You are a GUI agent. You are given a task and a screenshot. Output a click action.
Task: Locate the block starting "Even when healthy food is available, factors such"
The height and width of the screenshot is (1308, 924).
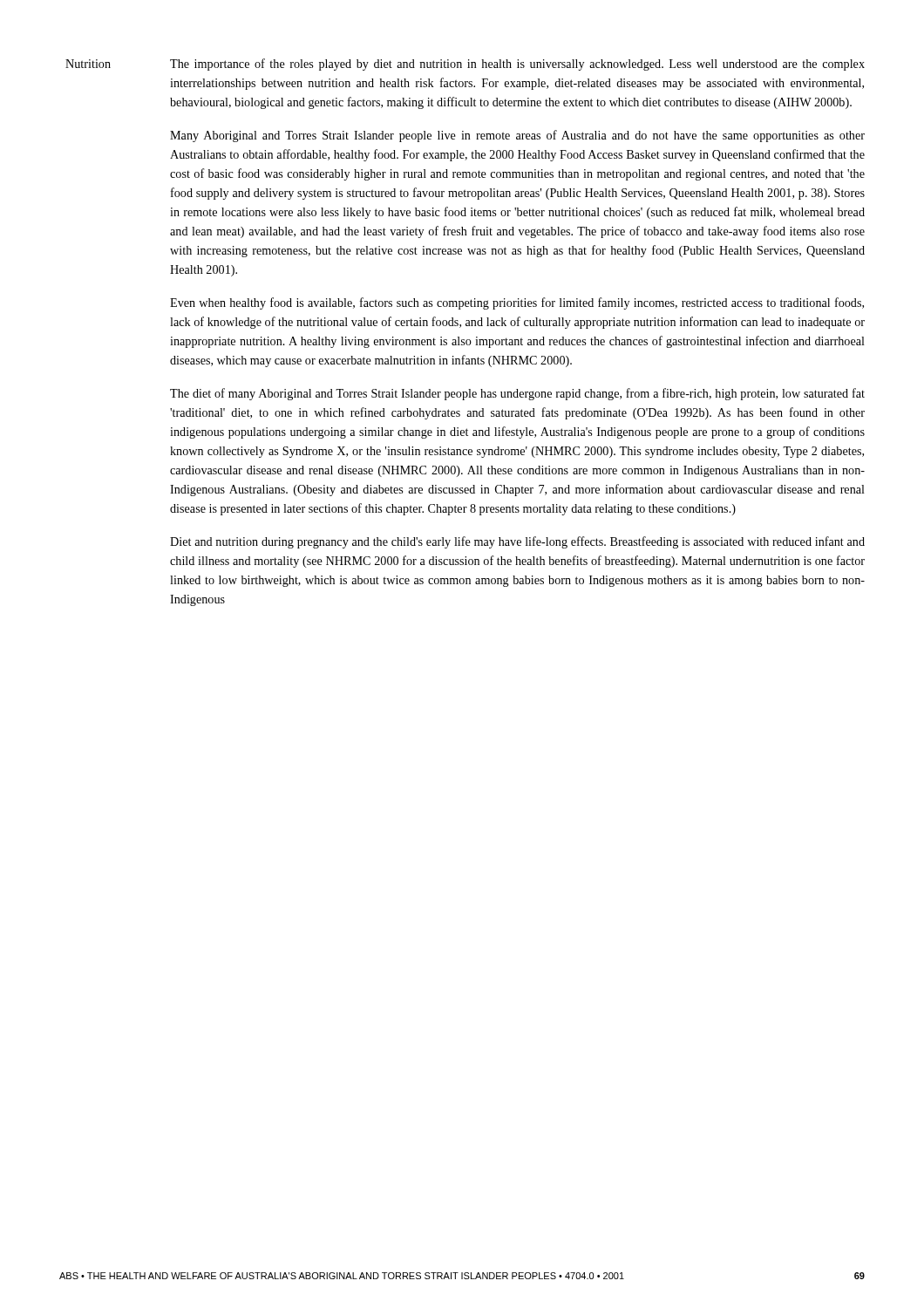pyautogui.click(x=517, y=331)
